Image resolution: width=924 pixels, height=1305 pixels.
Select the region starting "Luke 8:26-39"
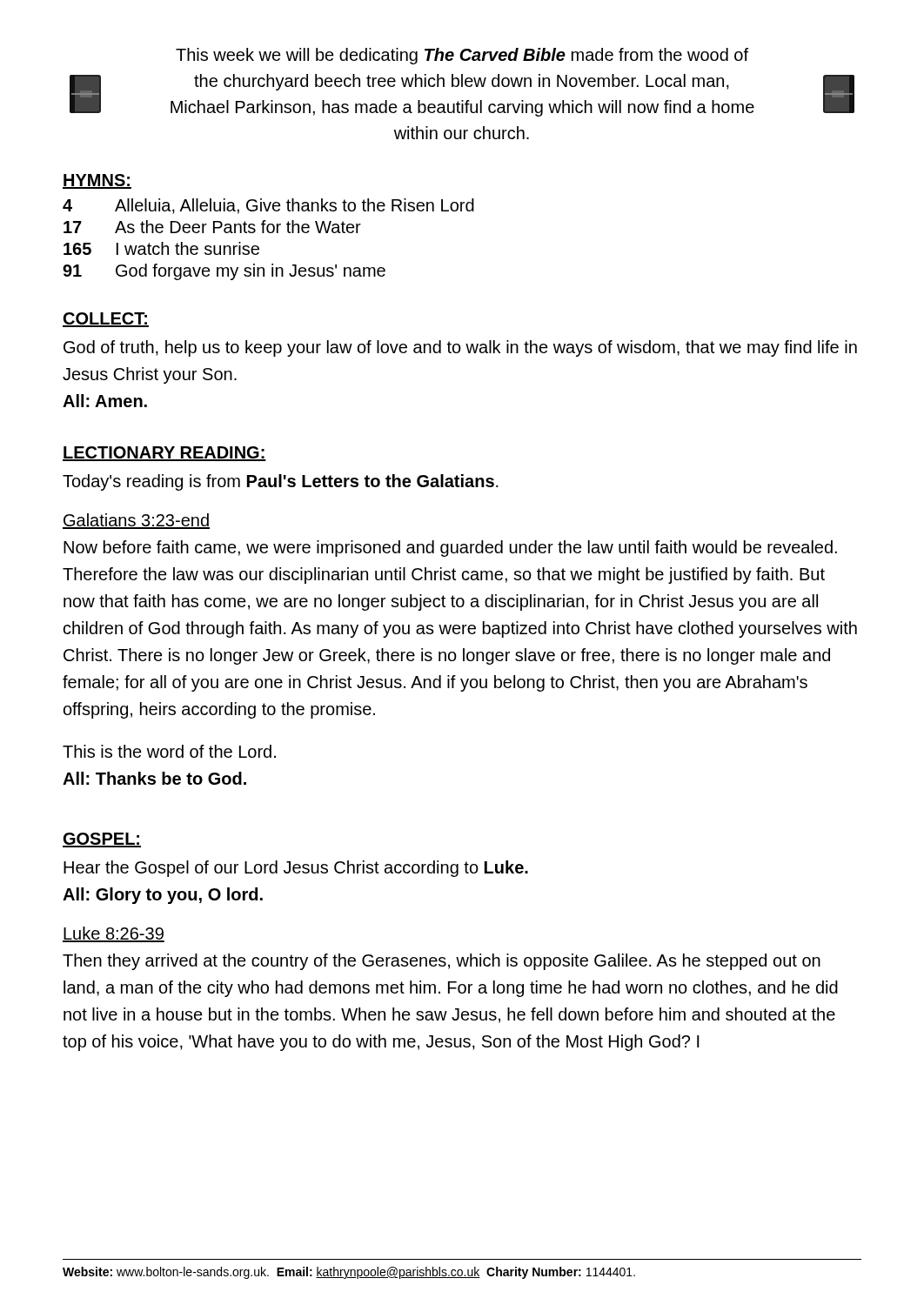pyautogui.click(x=113, y=934)
